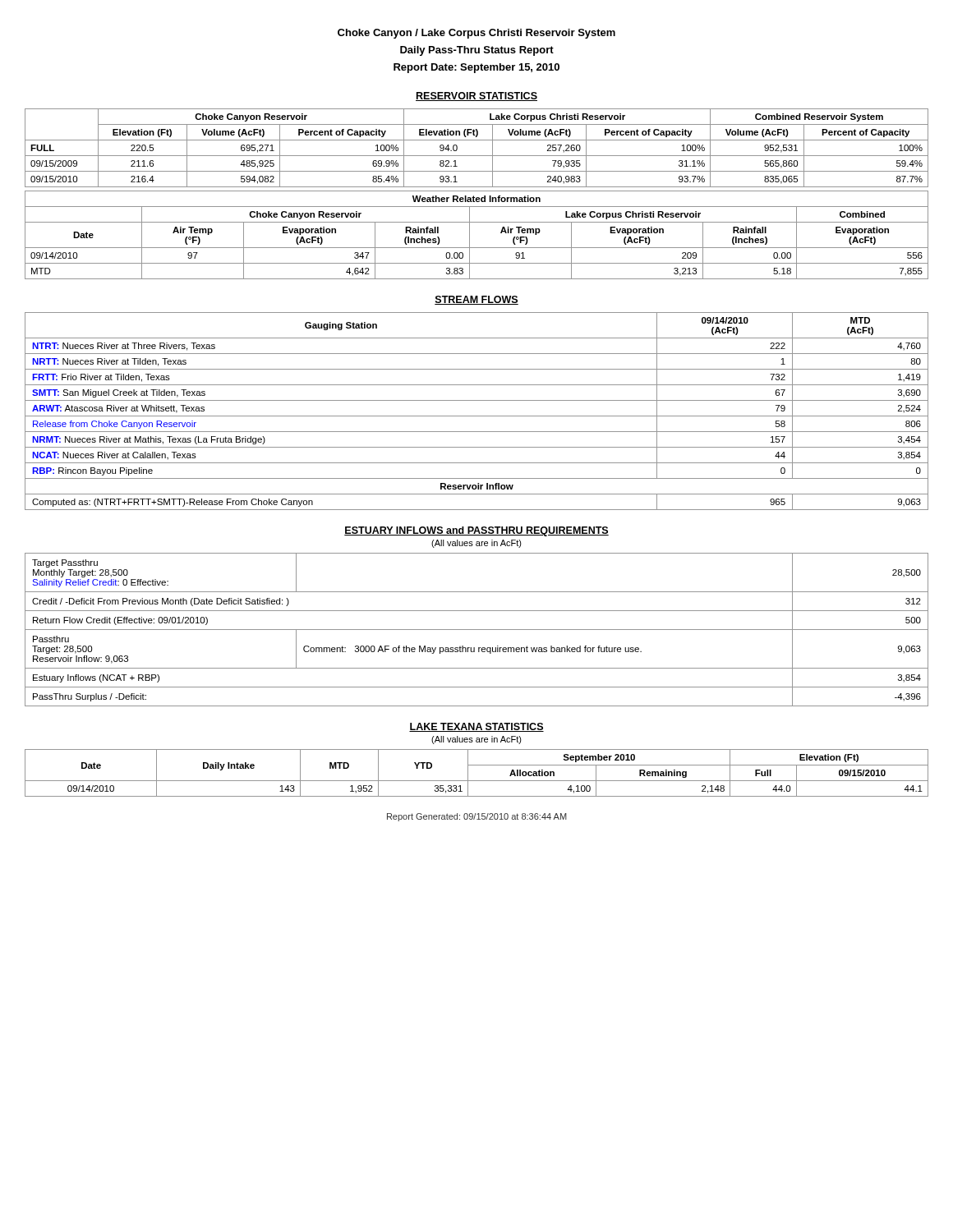
Task: Point to the passage starting "ESTUARY INFLOWS and PASSTHRU REQUIREMENTS"
Action: [476, 531]
